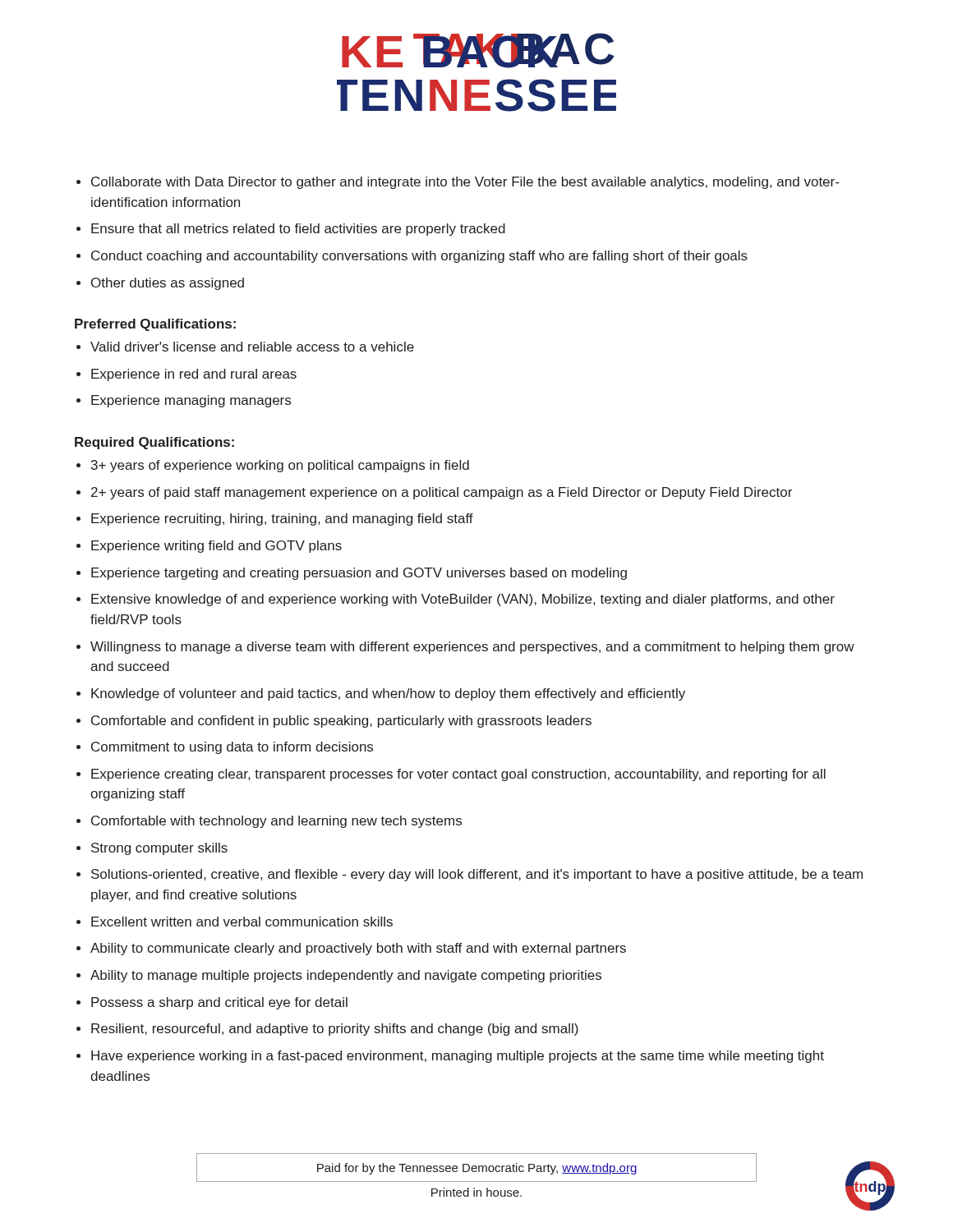Select the list item that says "Excellent written and"
Image resolution: width=953 pixels, height=1232 pixels.
point(242,922)
